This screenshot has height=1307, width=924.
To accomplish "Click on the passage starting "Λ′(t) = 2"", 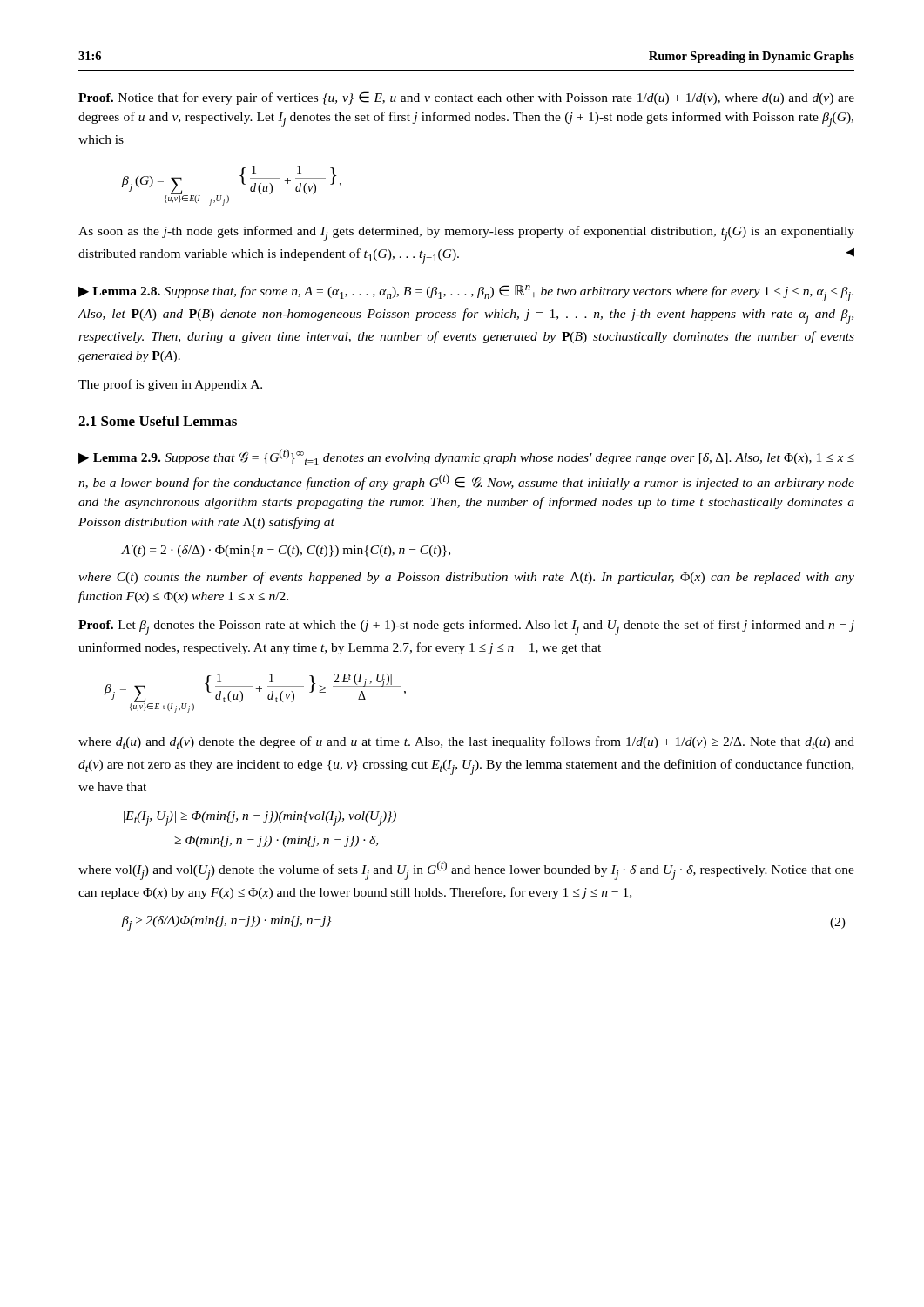I will tap(287, 550).
